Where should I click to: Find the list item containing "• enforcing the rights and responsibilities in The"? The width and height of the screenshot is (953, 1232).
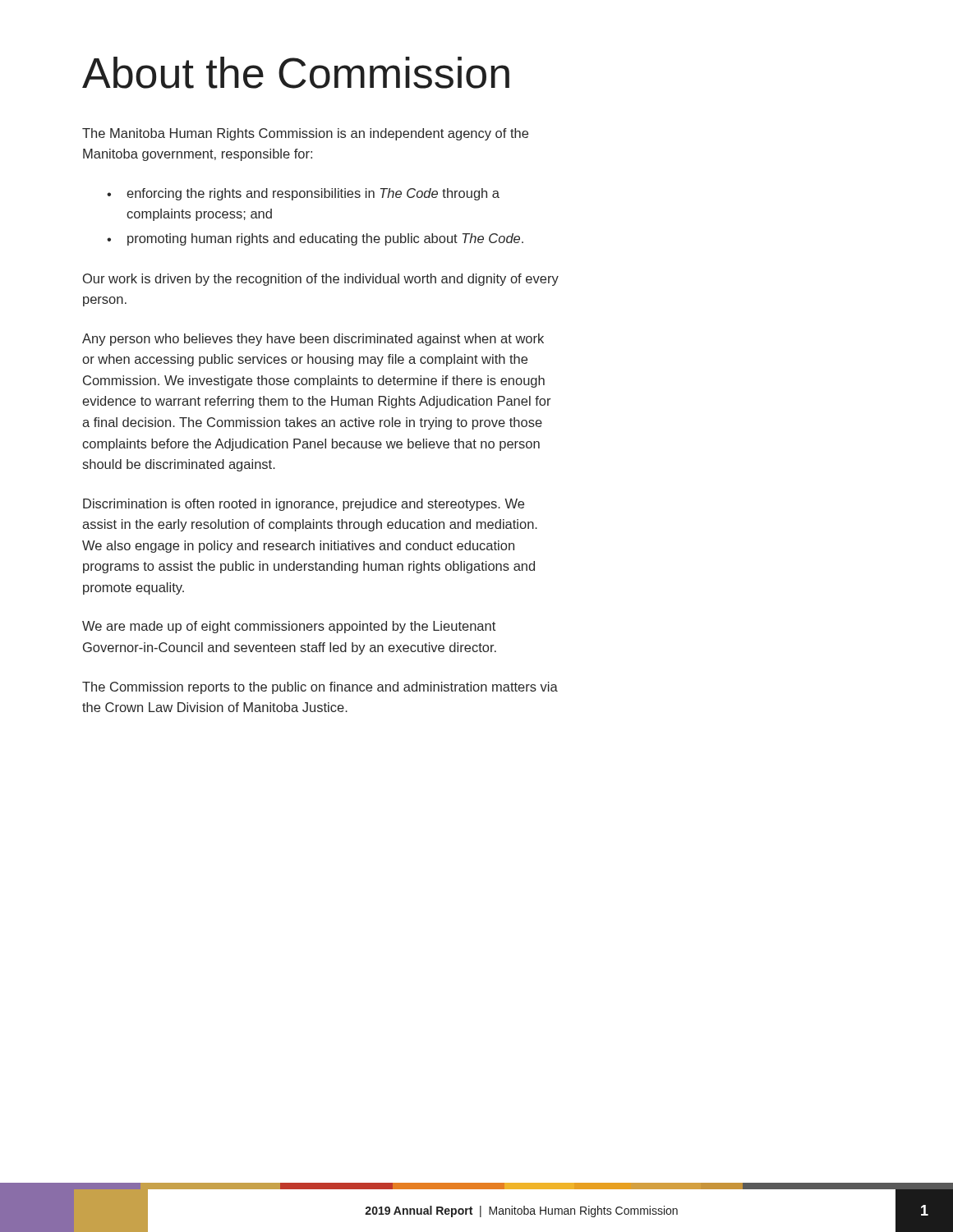(x=333, y=204)
